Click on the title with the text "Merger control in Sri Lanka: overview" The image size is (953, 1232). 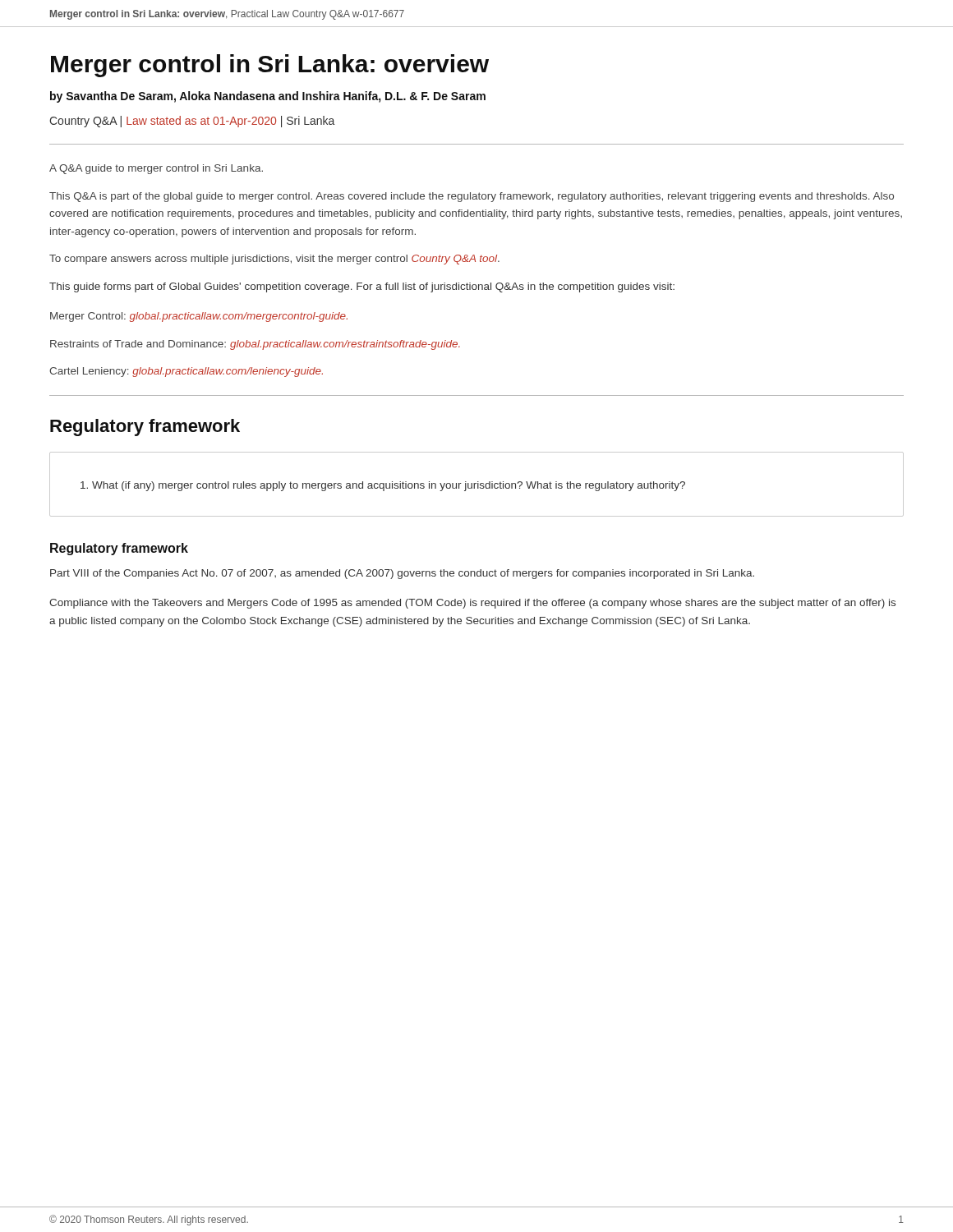click(x=476, y=64)
